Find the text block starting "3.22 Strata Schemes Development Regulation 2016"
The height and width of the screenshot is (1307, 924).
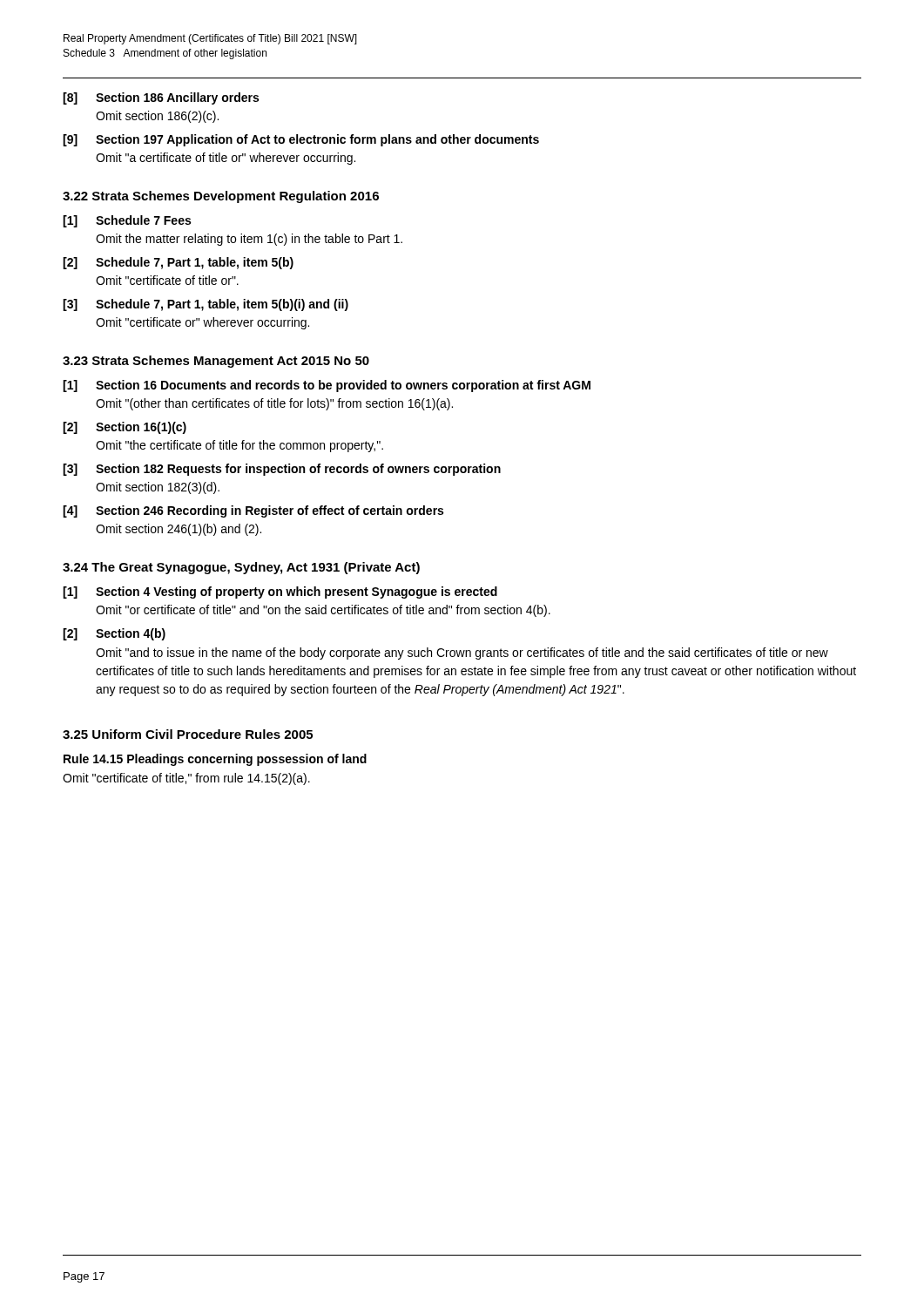pyautogui.click(x=221, y=196)
